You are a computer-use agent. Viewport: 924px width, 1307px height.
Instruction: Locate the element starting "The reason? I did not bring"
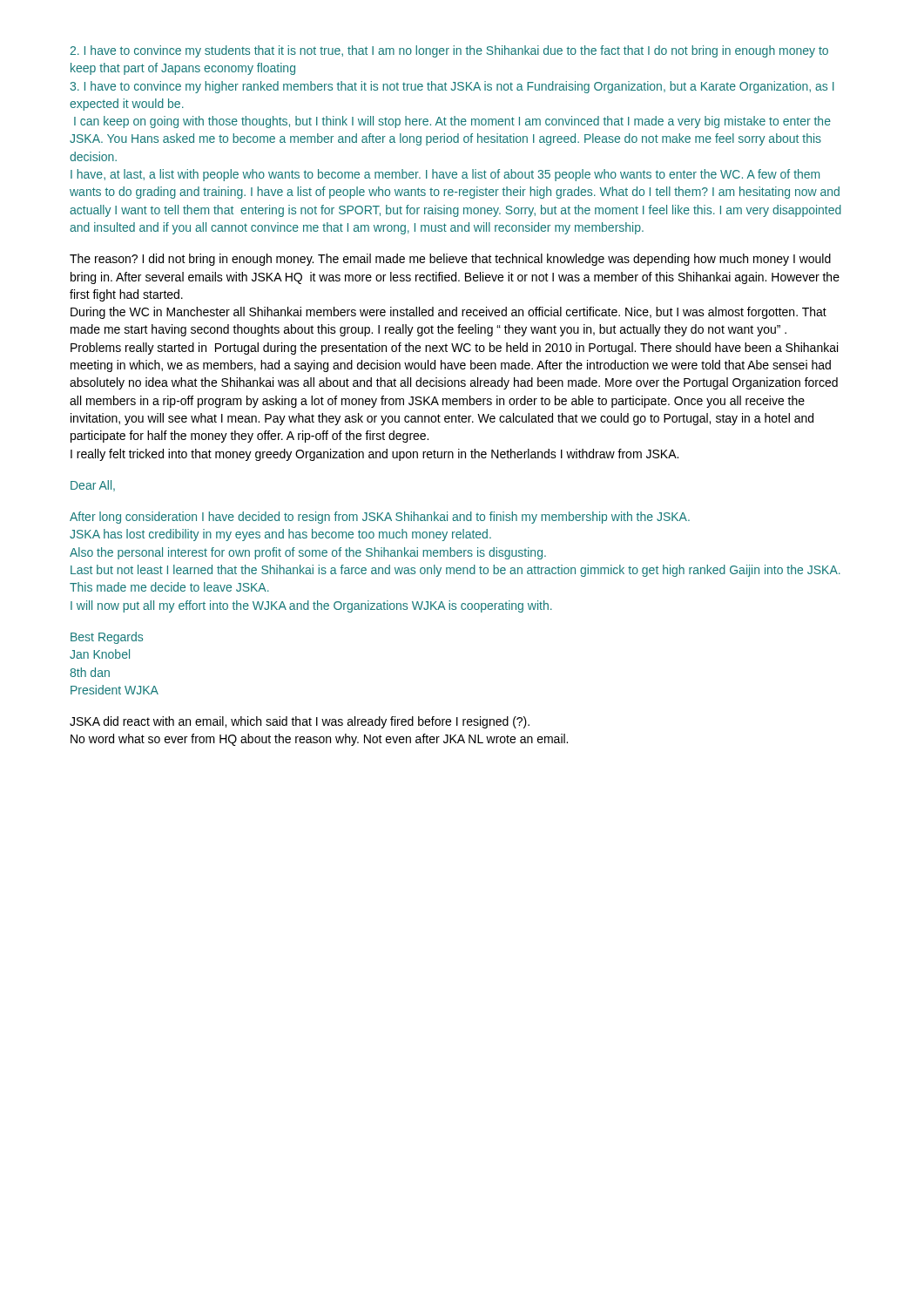tap(462, 356)
